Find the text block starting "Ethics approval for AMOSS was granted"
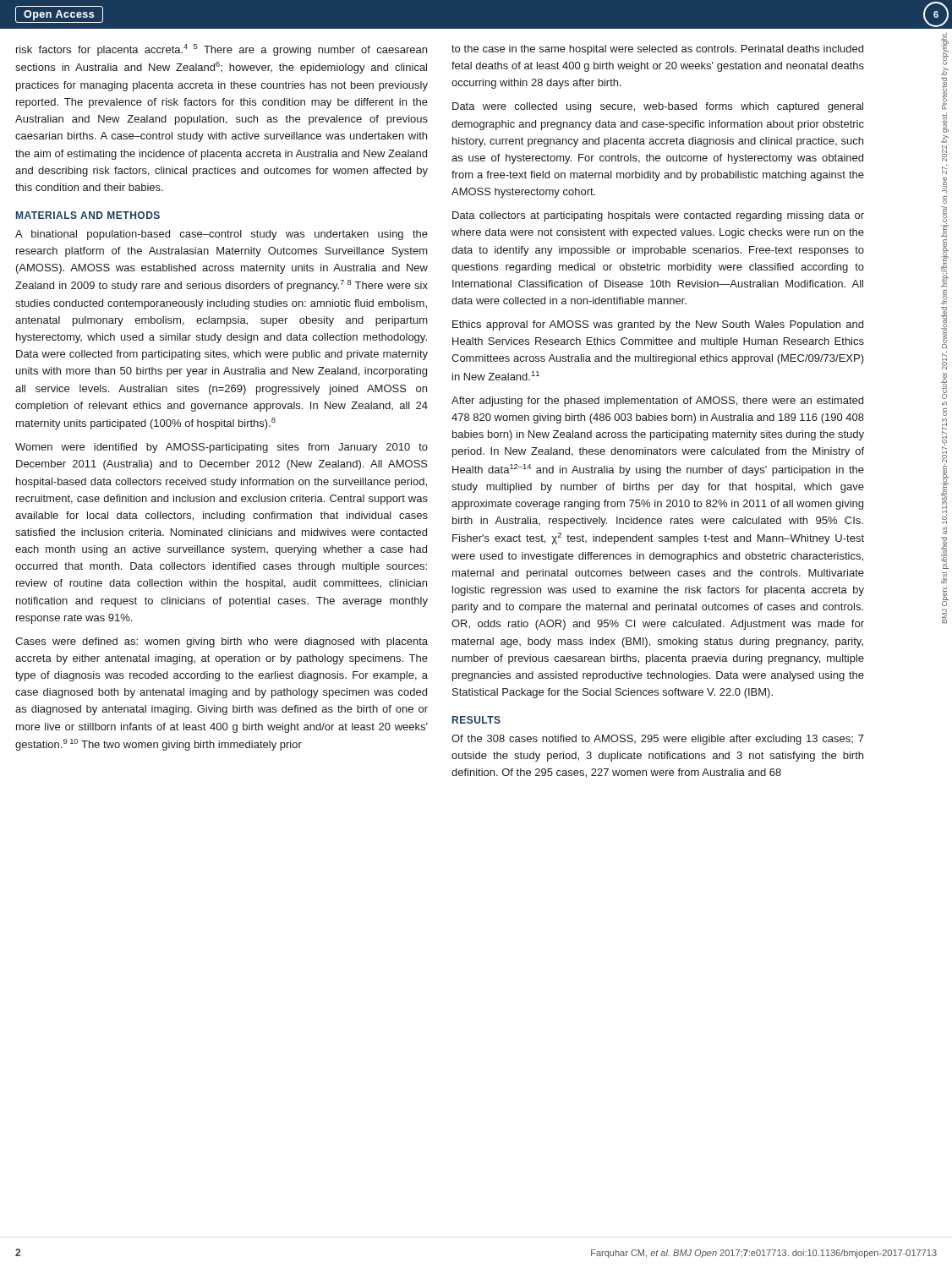This screenshot has width=952, height=1268. point(658,350)
